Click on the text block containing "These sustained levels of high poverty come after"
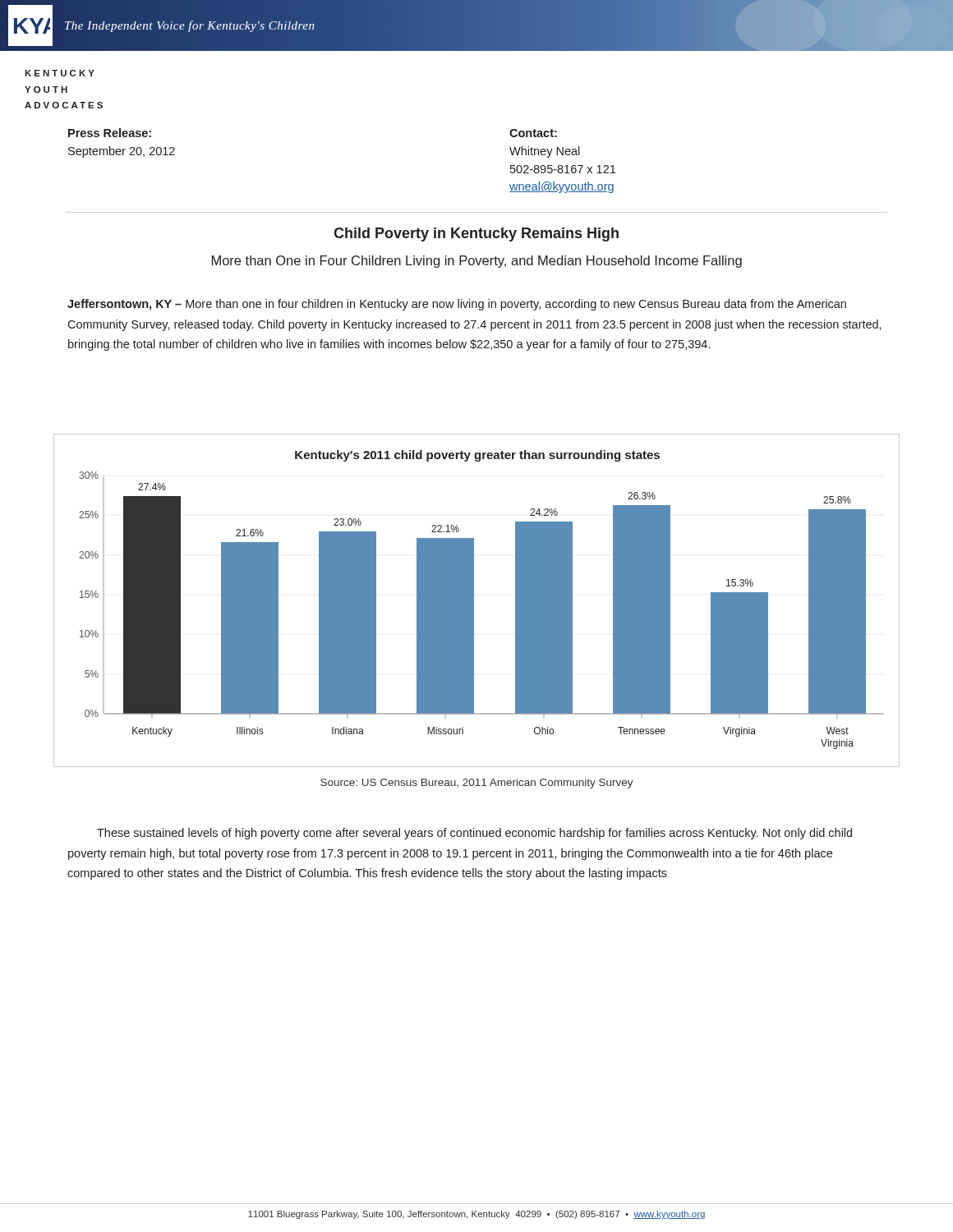The height and width of the screenshot is (1232, 953). coord(476,853)
